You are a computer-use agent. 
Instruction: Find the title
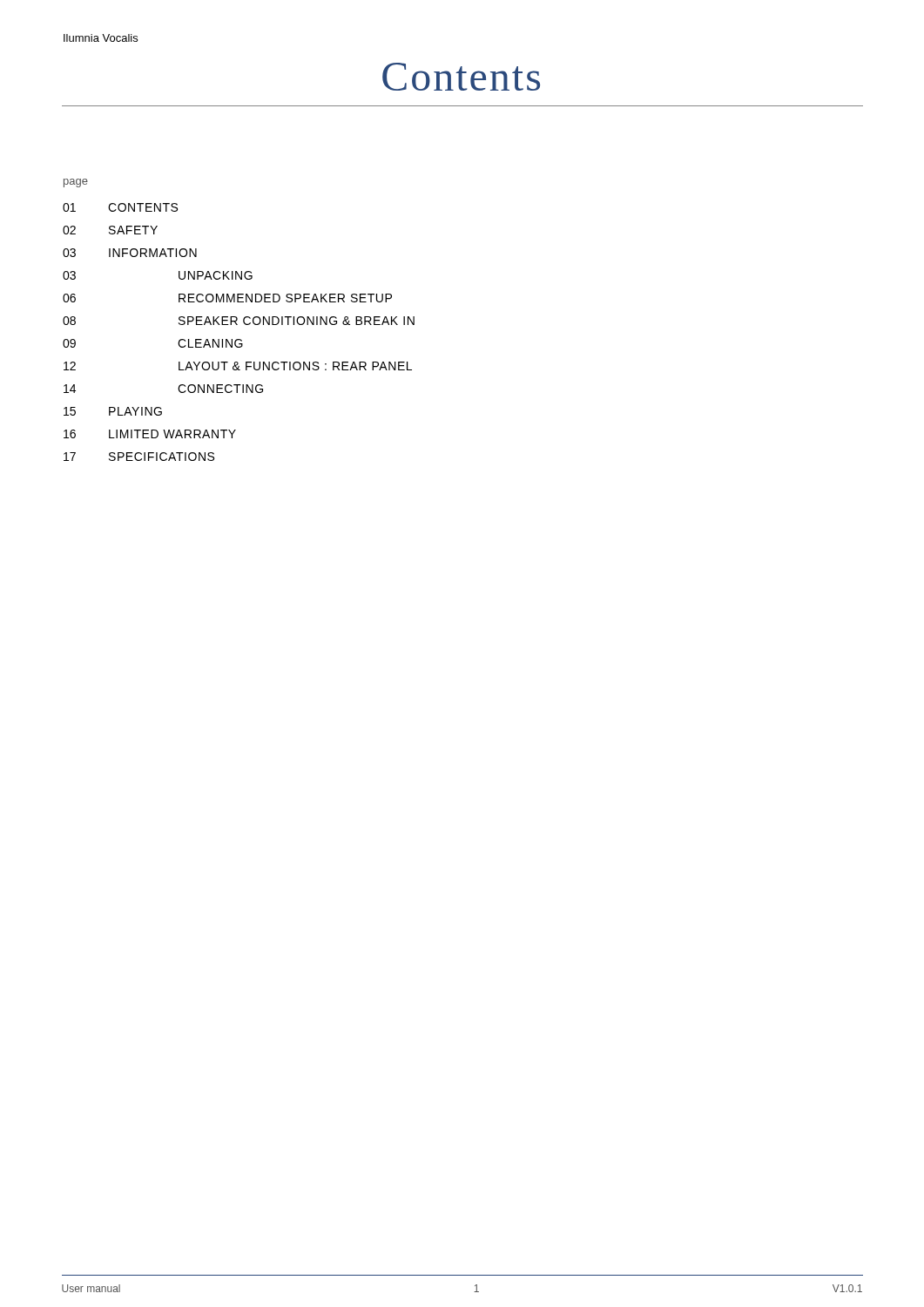462,79
